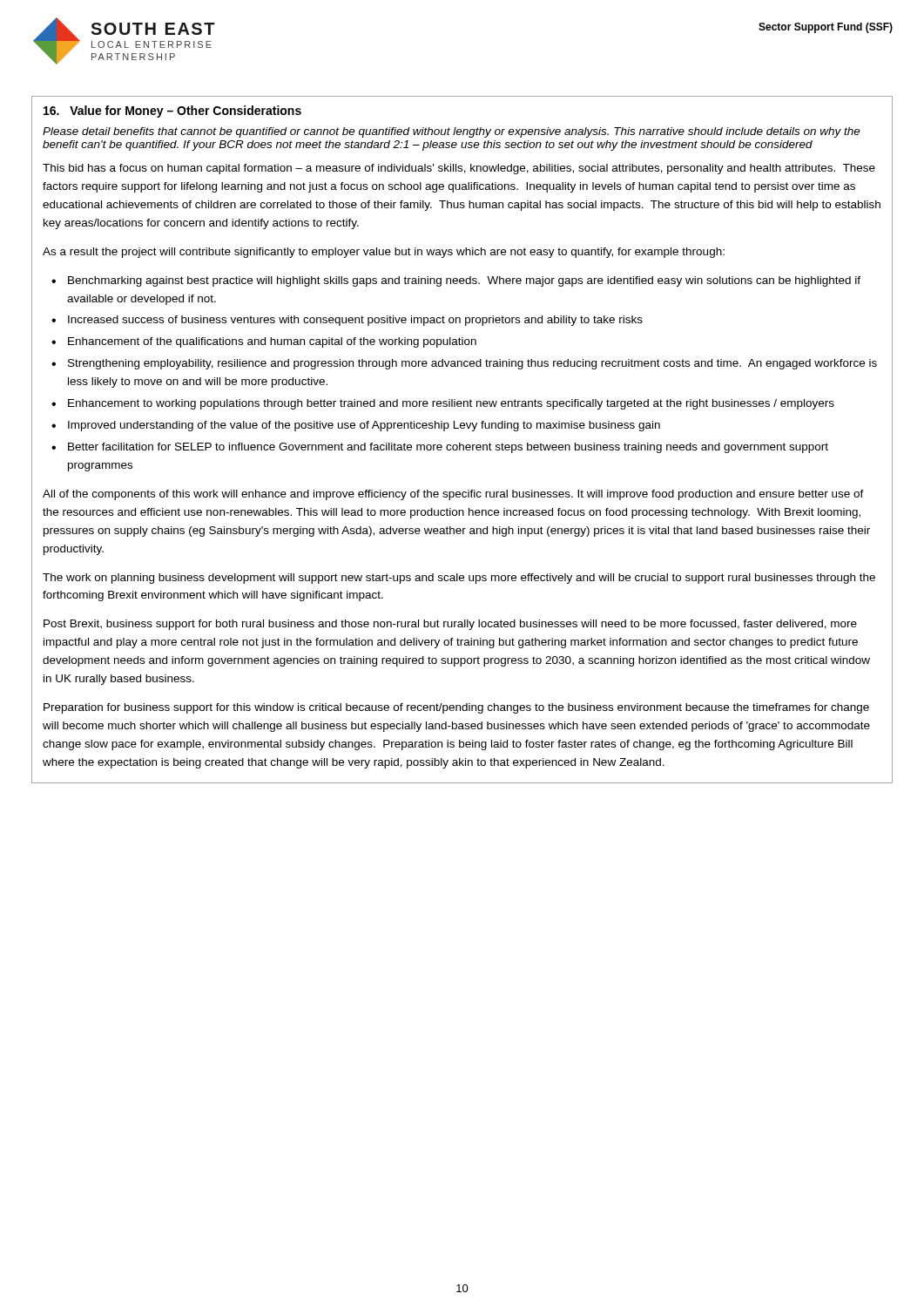
Task: Select the region starting "All of the components"
Action: [457, 521]
